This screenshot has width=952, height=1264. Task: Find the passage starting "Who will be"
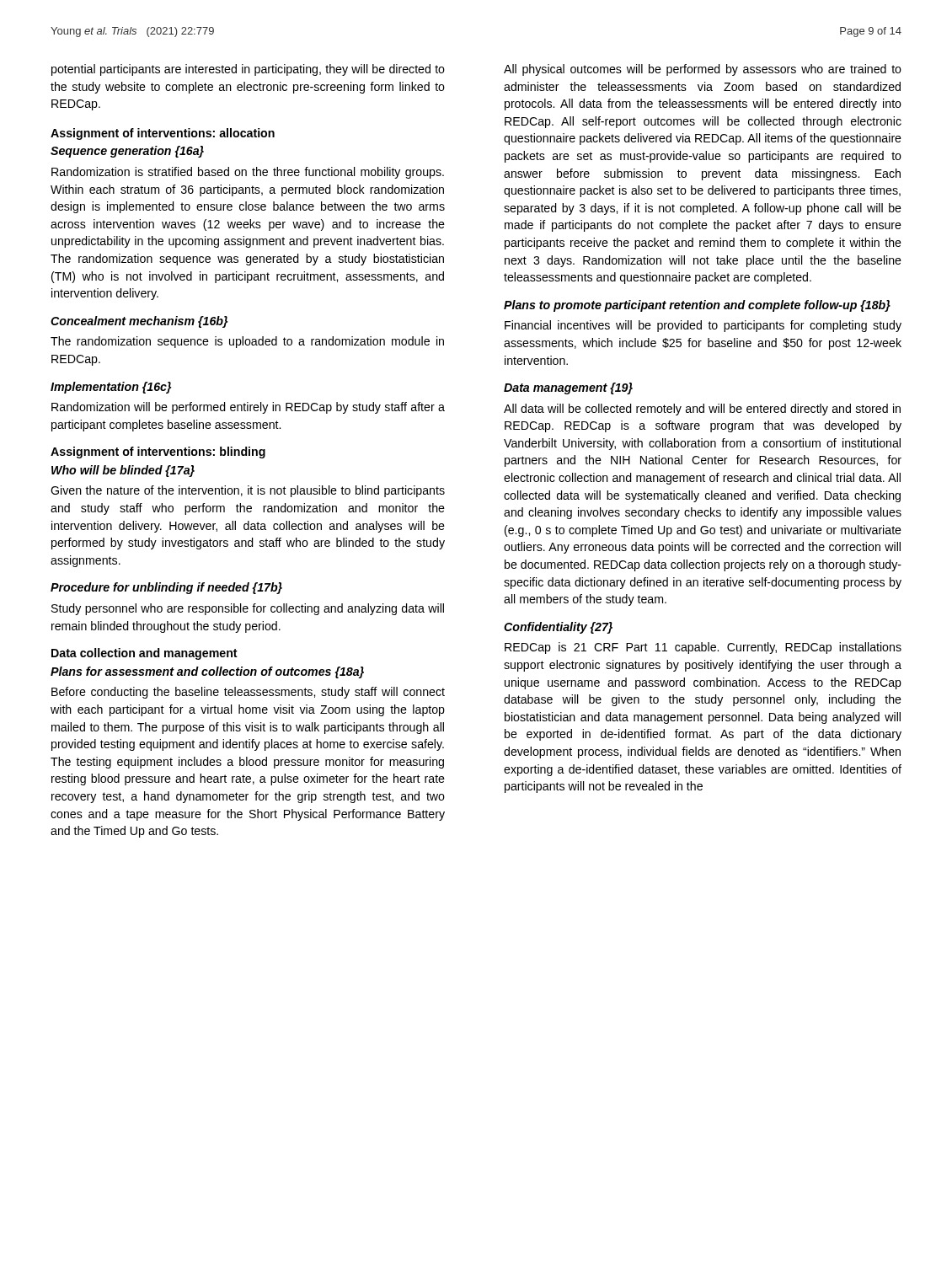pyautogui.click(x=123, y=470)
